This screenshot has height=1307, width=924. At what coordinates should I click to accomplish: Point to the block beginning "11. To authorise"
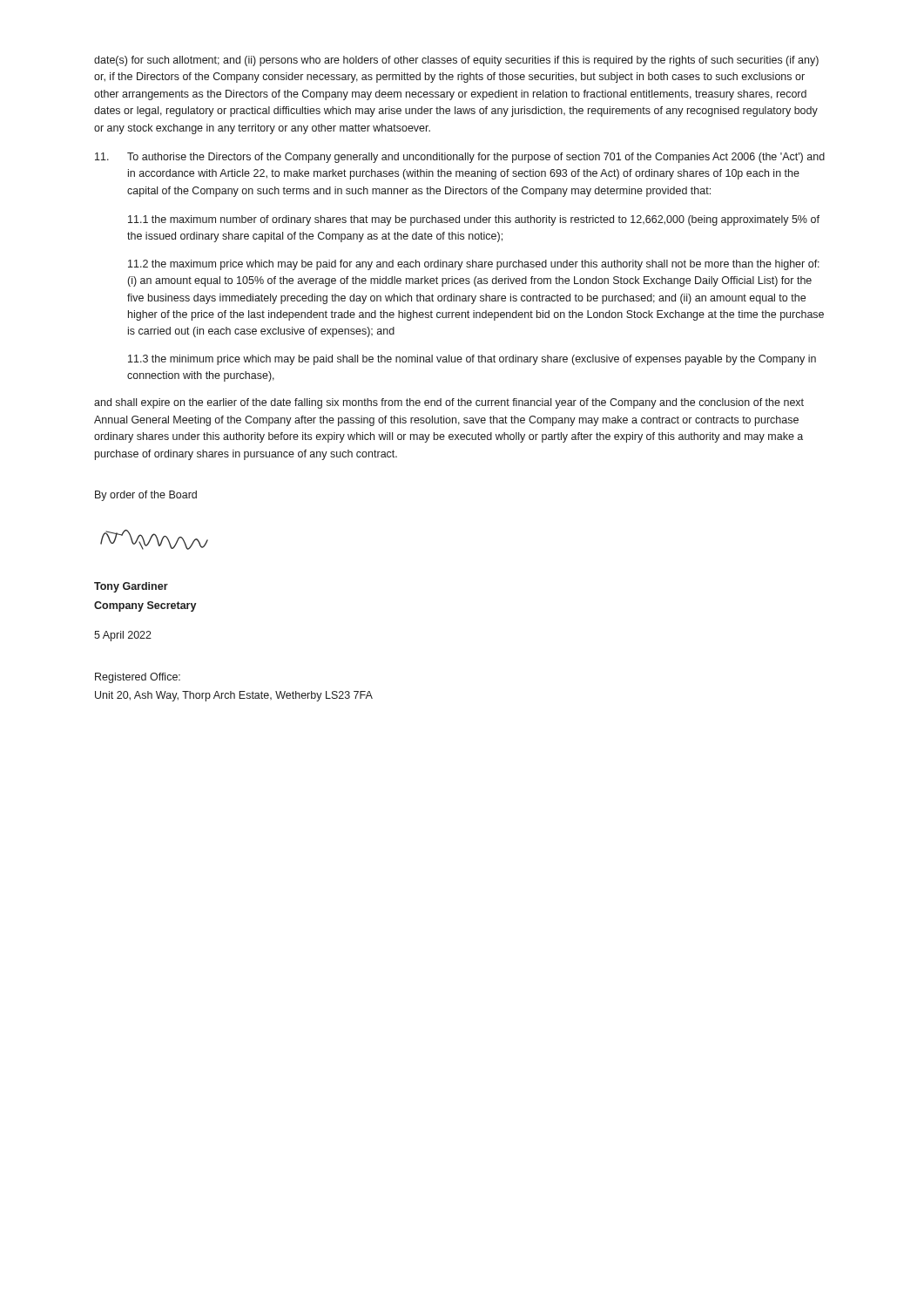[x=462, y=174]
